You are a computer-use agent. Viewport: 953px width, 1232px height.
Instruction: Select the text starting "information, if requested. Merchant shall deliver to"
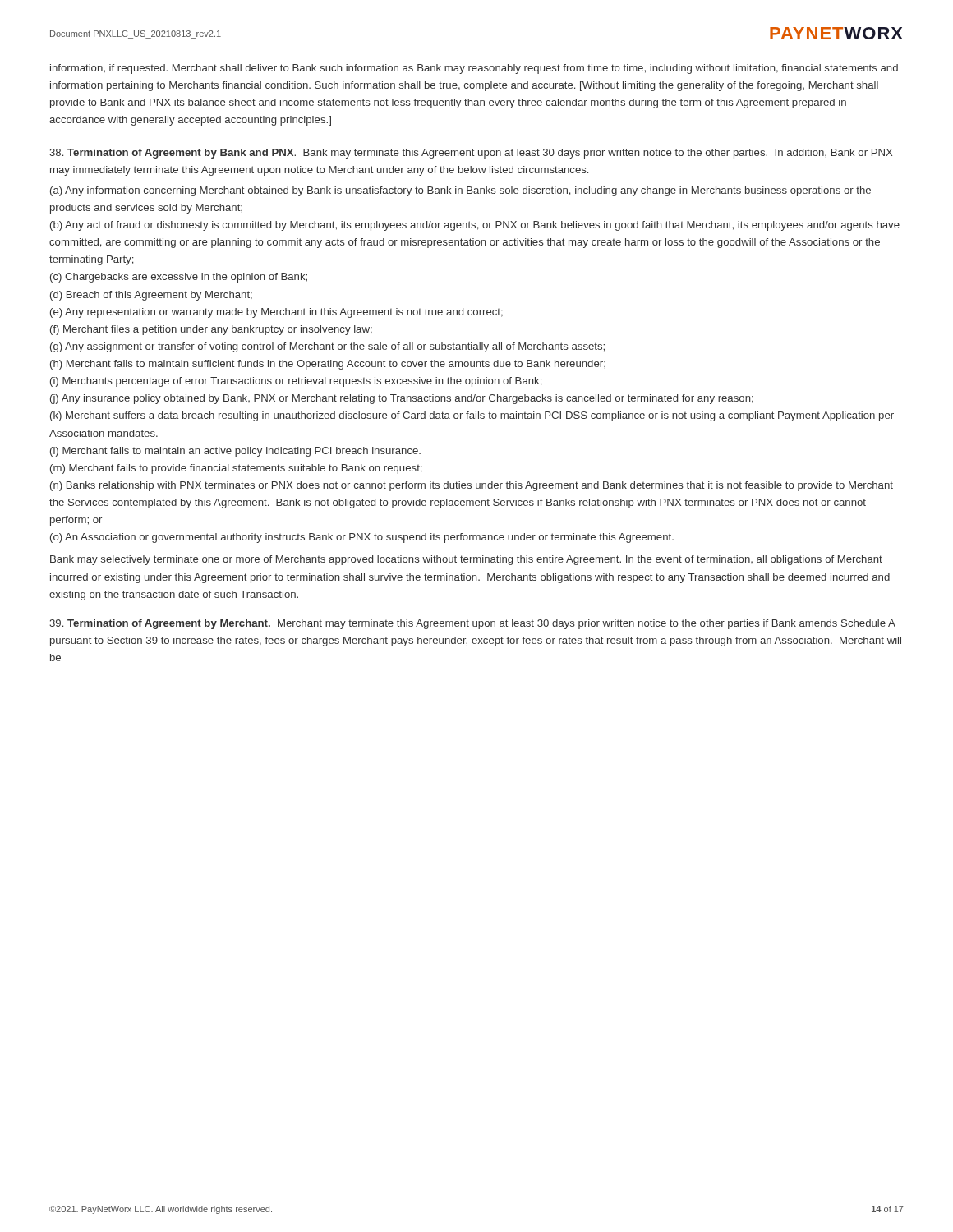[x=474, y=94]
